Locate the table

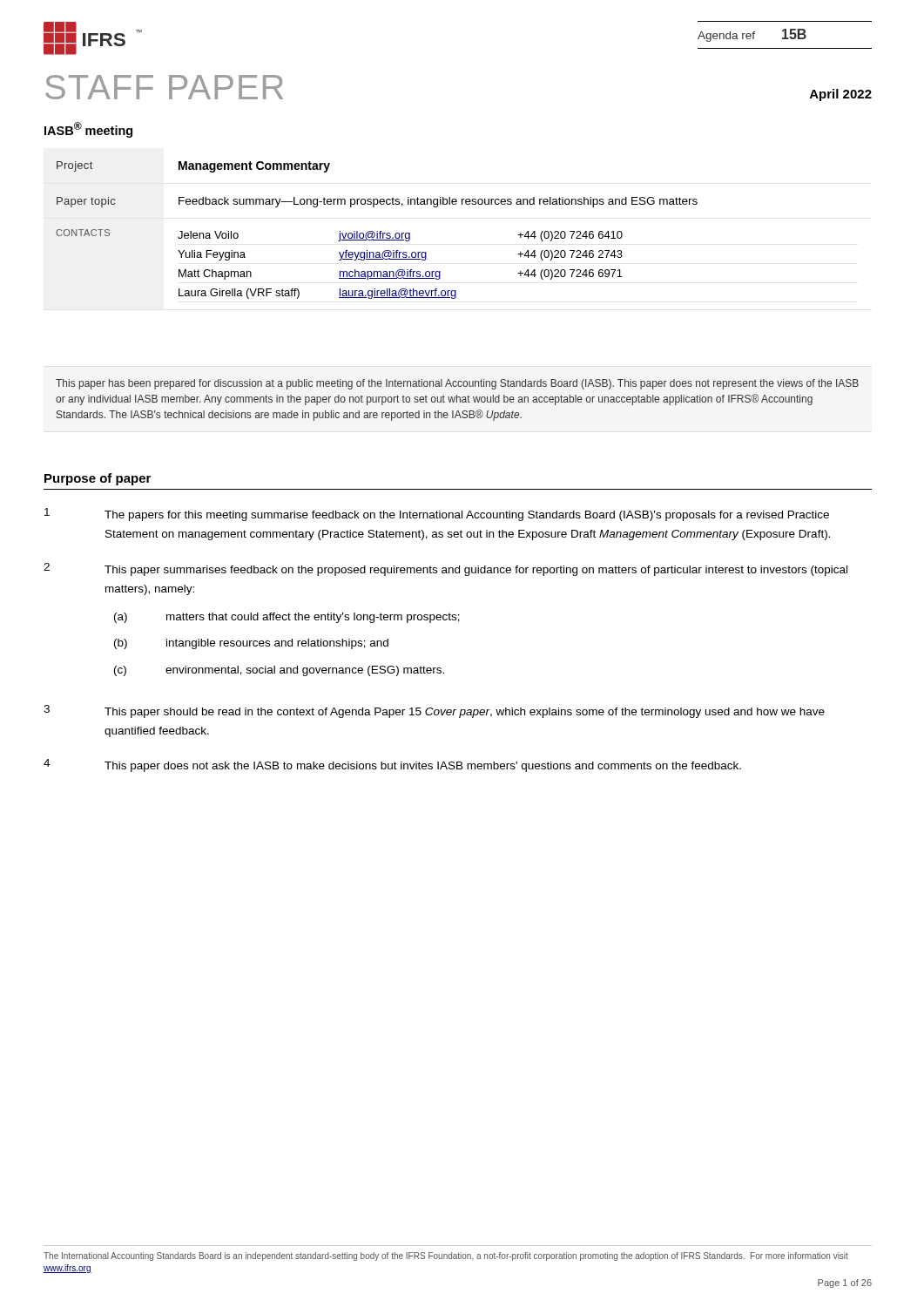(x=458, y=229)
